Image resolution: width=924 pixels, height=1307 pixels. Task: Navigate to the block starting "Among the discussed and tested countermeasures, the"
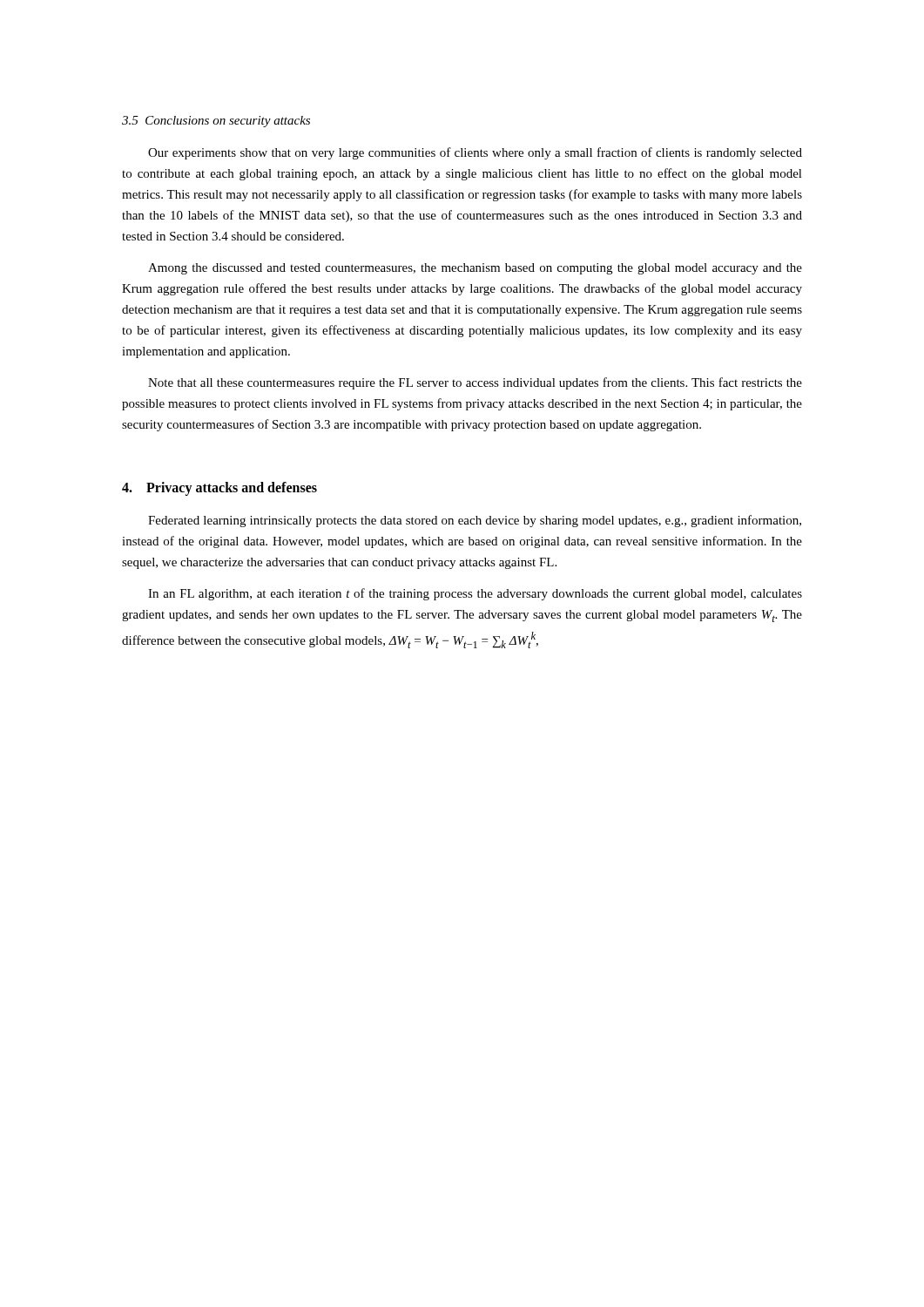pyautogui.click(x=462, y=309)
